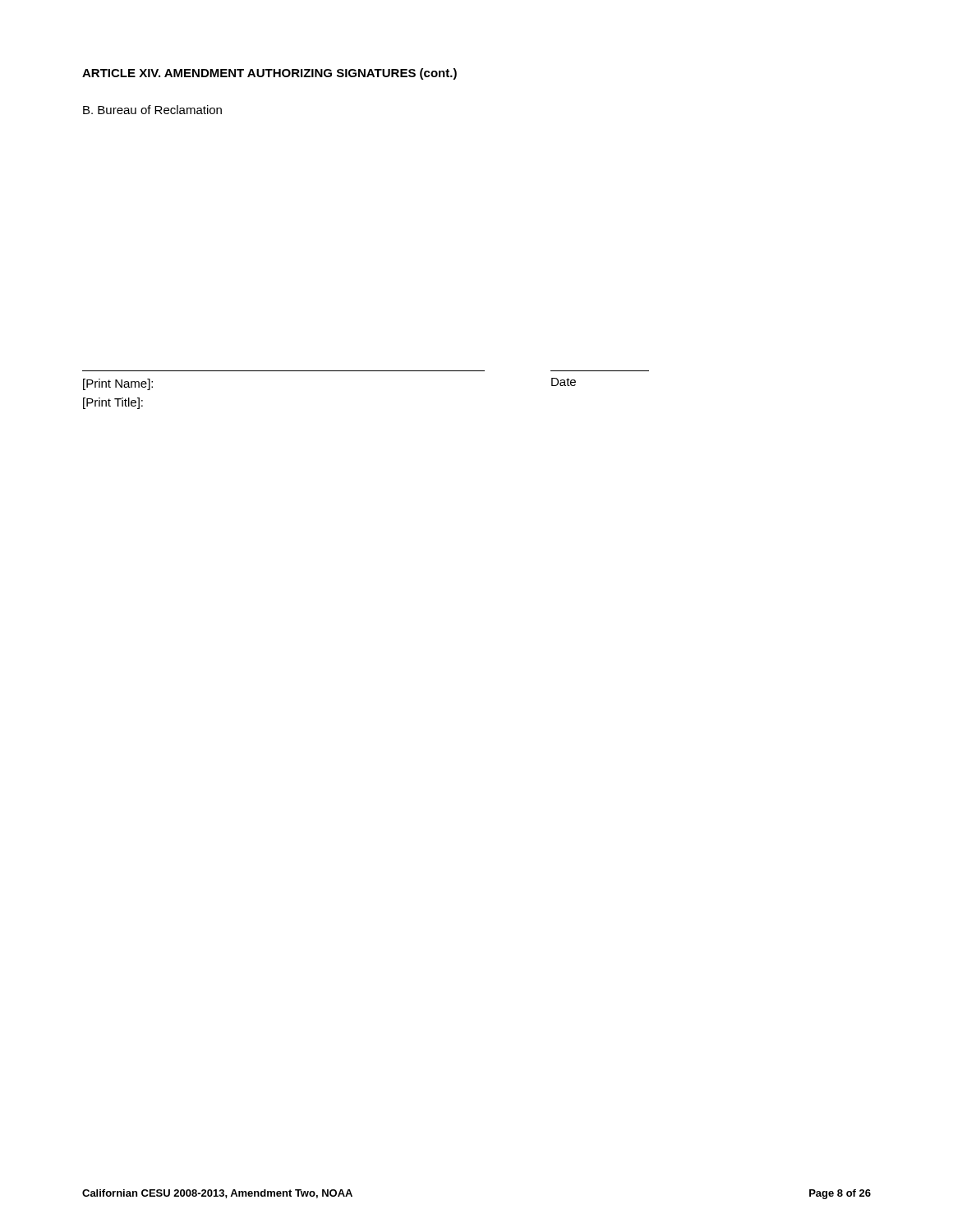Viewport: 953px width, 1232px height.
Task: Locate the text "B. Bureau of Reclamation"
Action: coord(152,110)
